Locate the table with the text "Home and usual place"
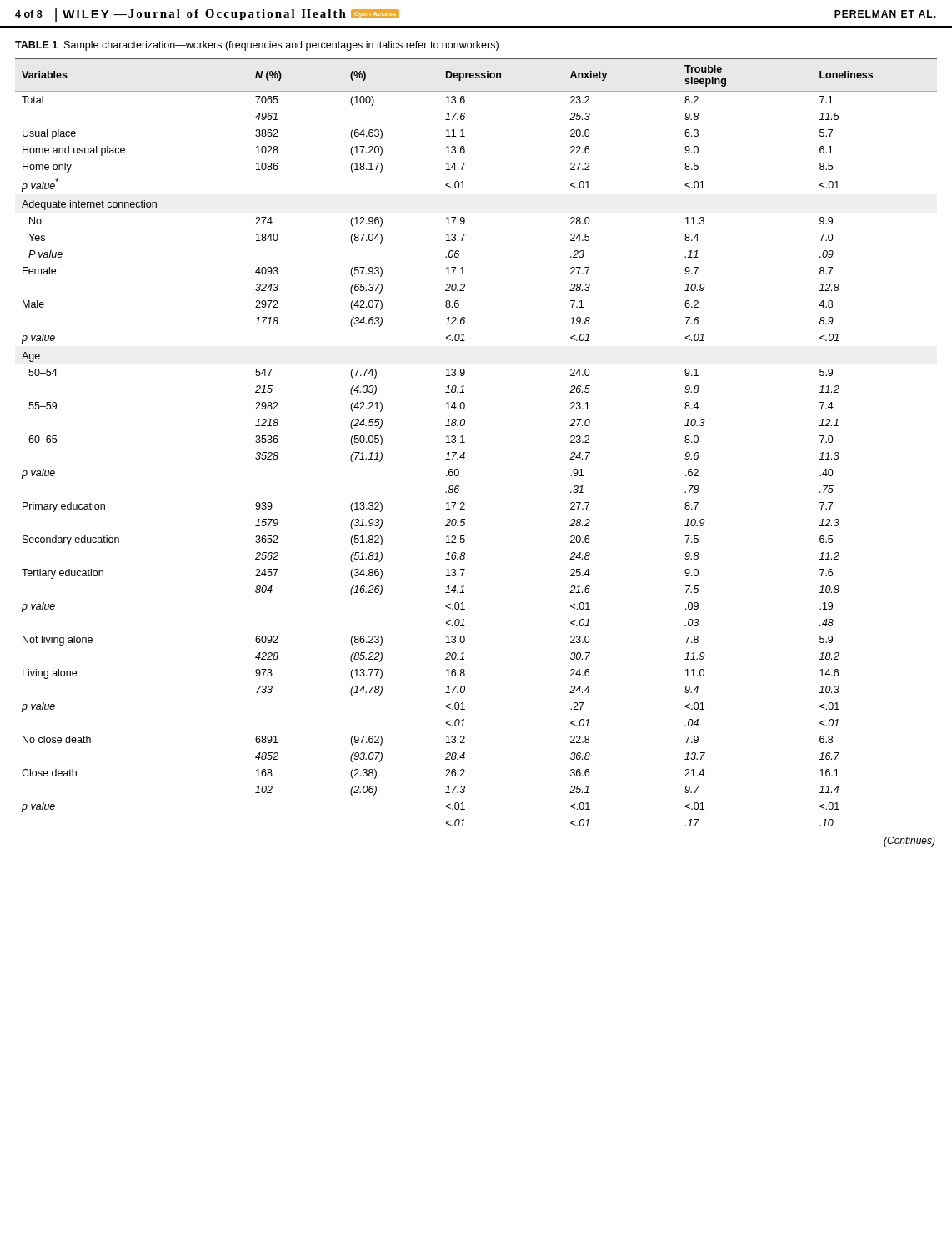Screen dimensions: 1251x952 pos(476,453)
